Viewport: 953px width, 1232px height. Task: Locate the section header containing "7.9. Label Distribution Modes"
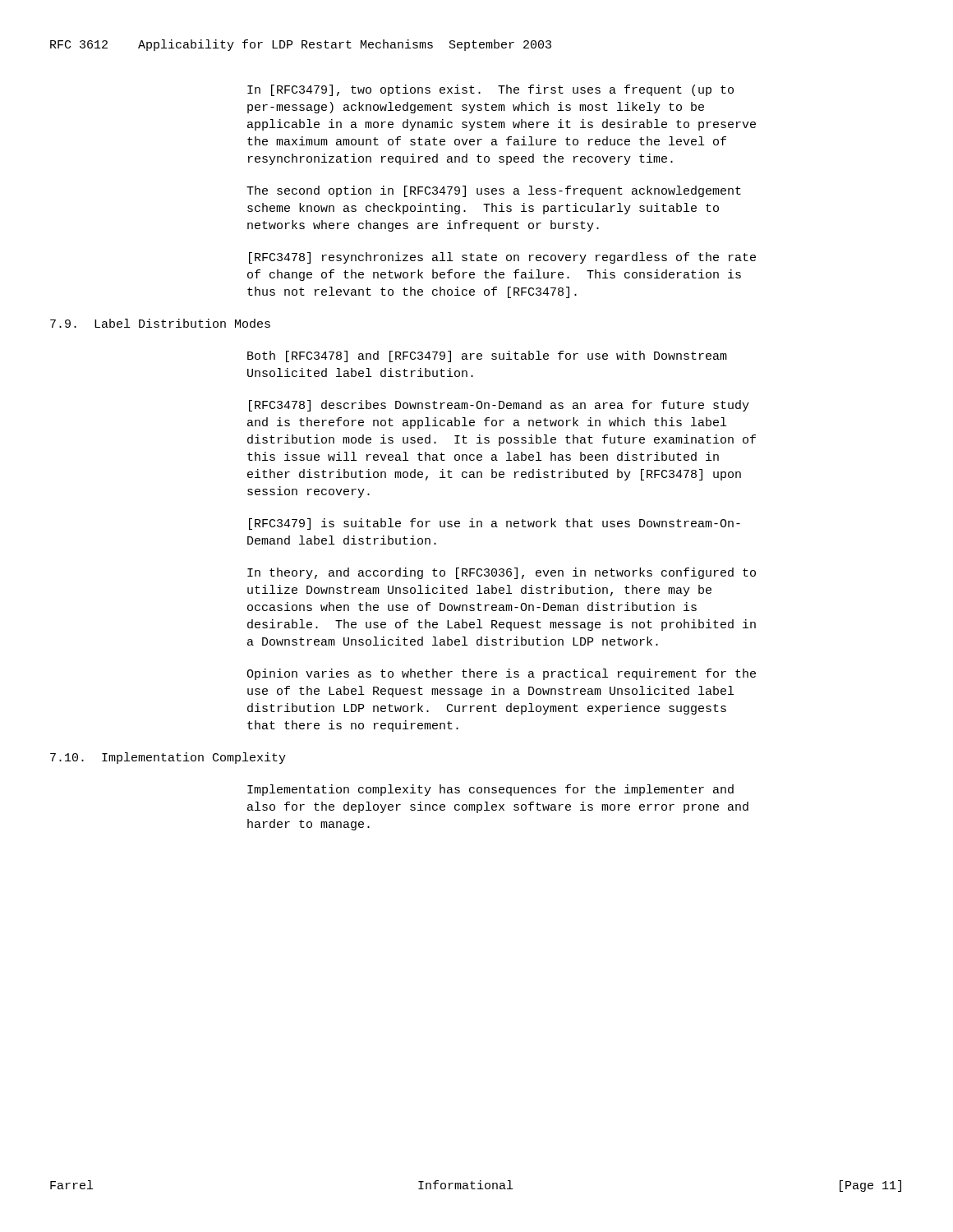click(x=160, y=325)
